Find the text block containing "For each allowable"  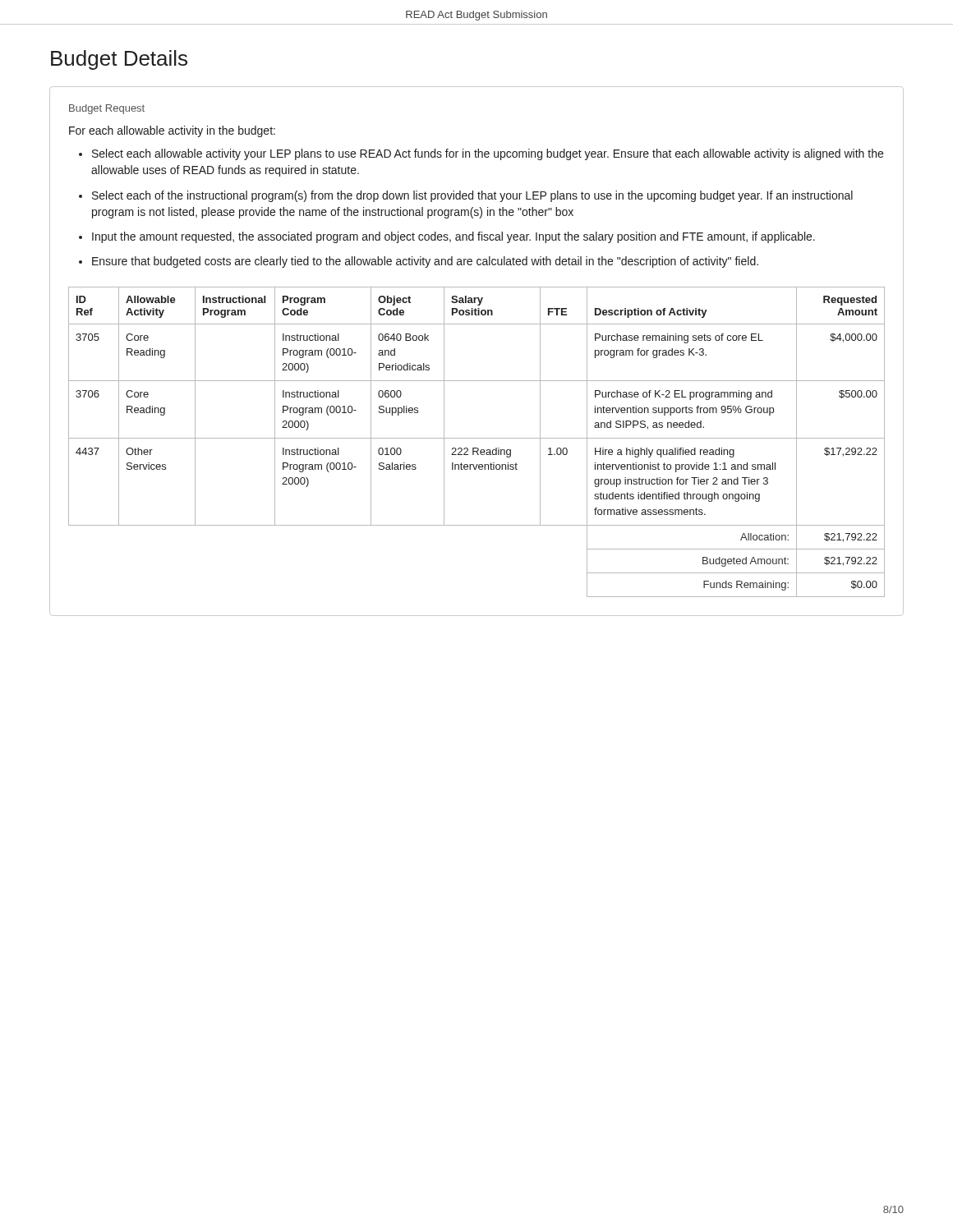172,131
